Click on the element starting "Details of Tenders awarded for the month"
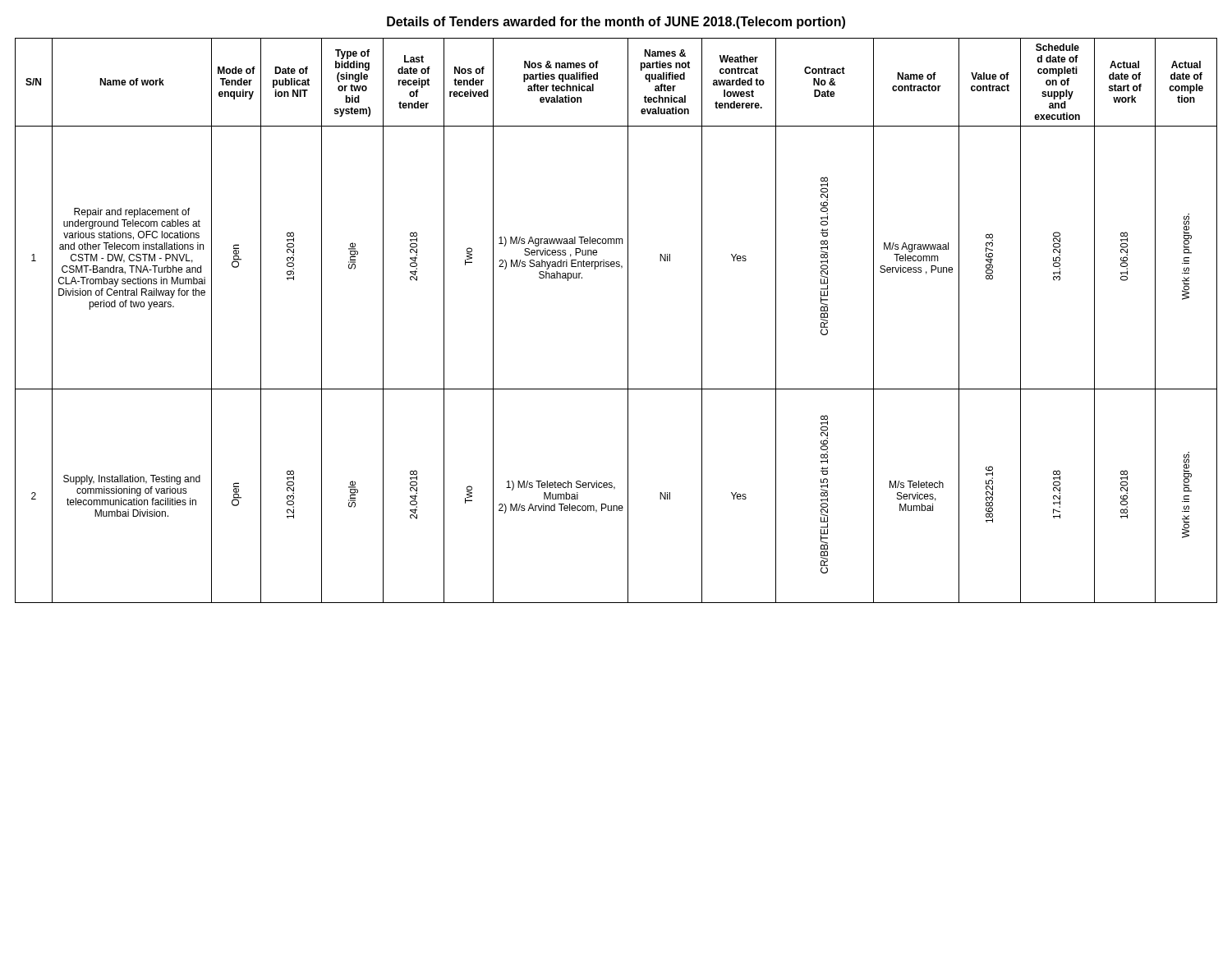 pos(616,22)
